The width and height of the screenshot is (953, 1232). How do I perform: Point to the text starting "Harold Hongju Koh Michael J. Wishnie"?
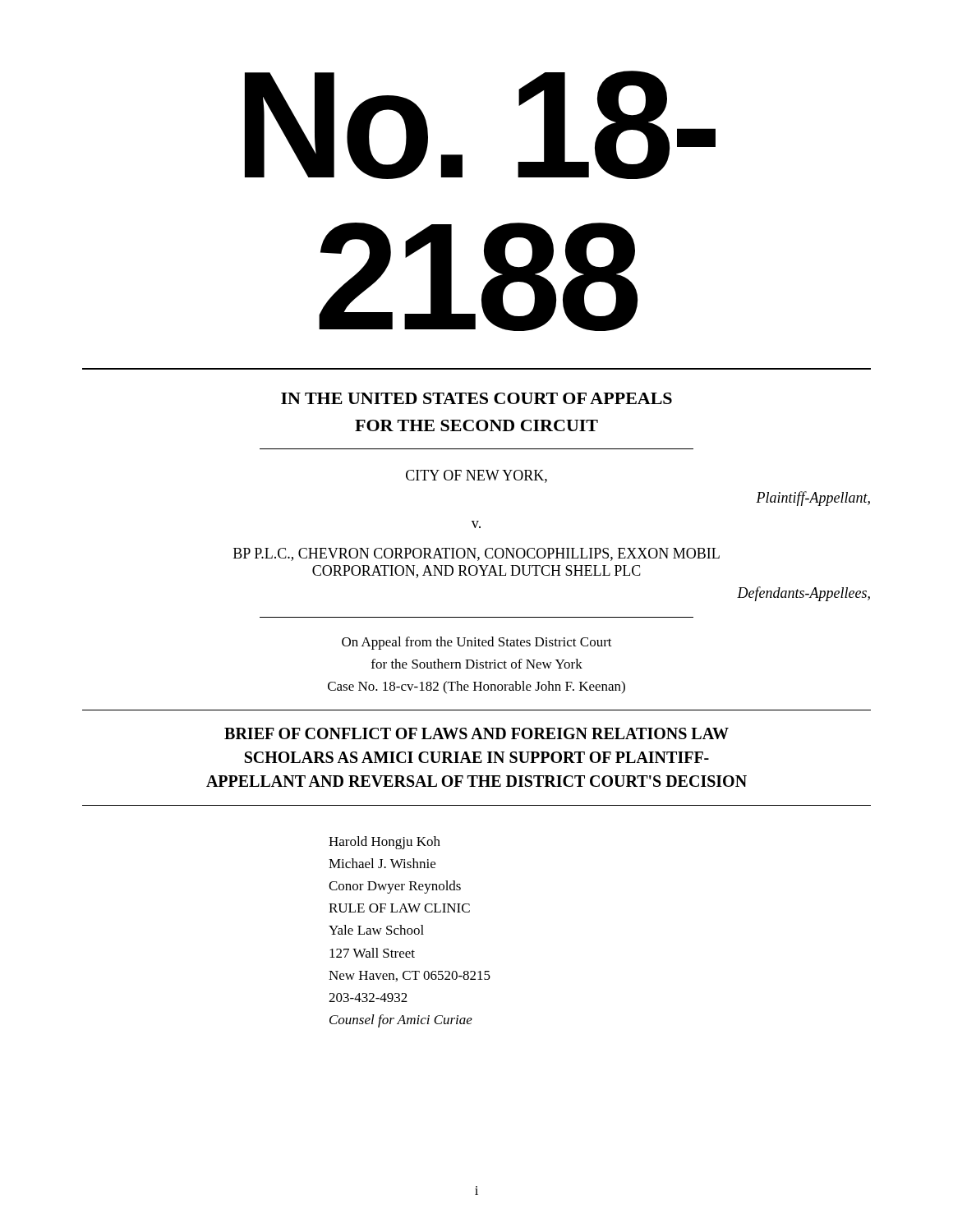(x=410, y=930)
